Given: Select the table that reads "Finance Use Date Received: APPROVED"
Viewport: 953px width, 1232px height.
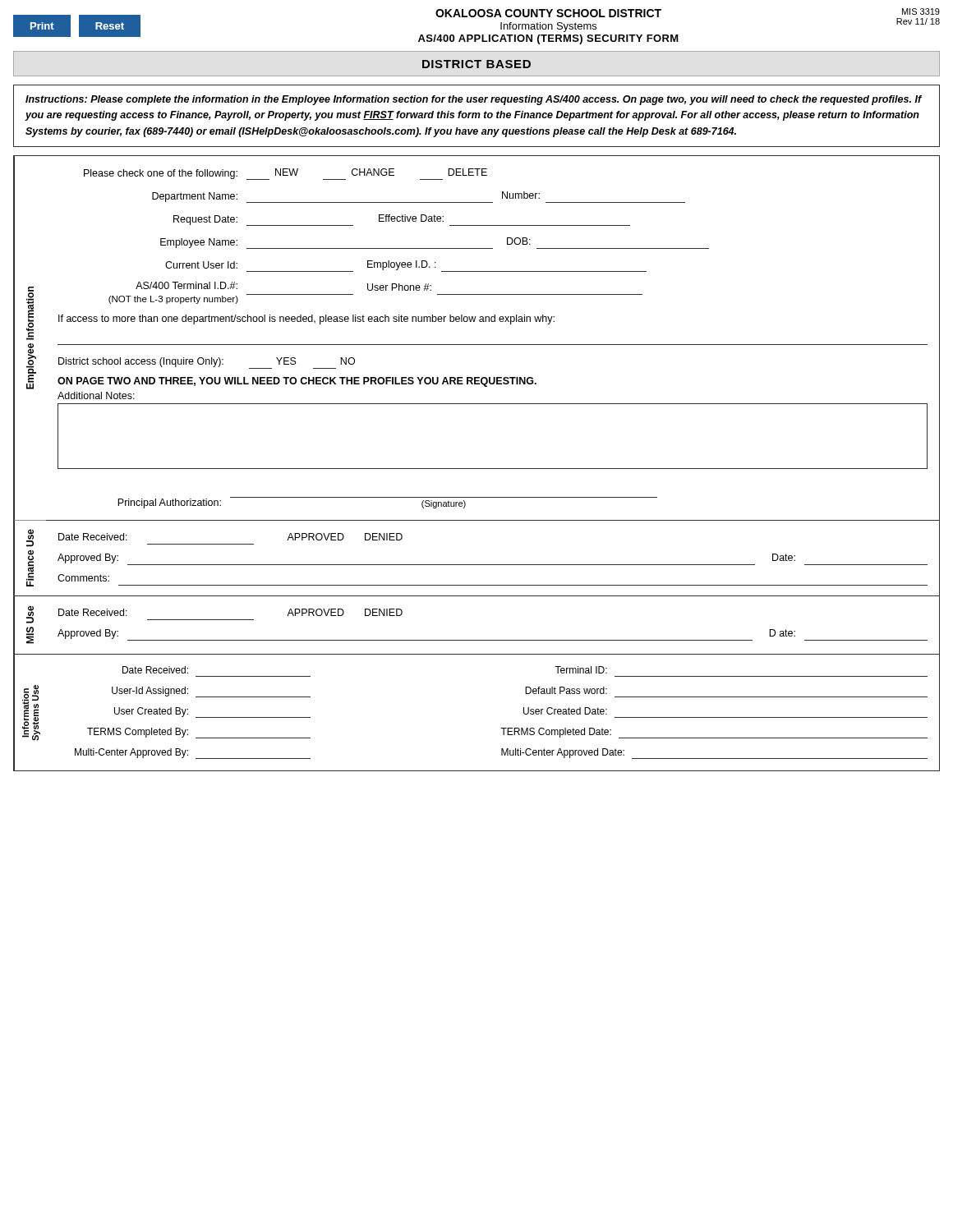Looking at the screenshot, I should click(x=476, y=559).
